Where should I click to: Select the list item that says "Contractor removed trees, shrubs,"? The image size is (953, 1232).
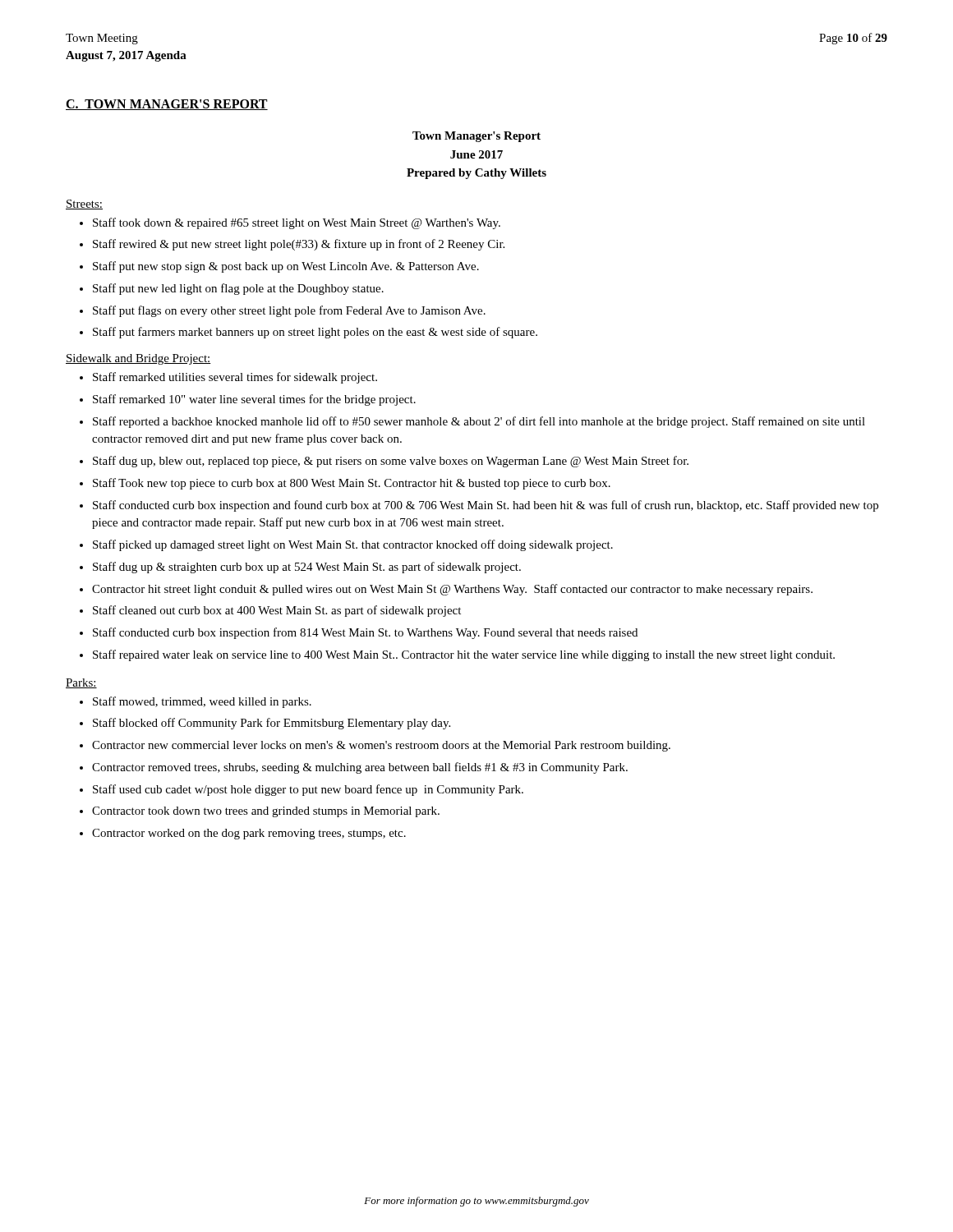point(476,768)
